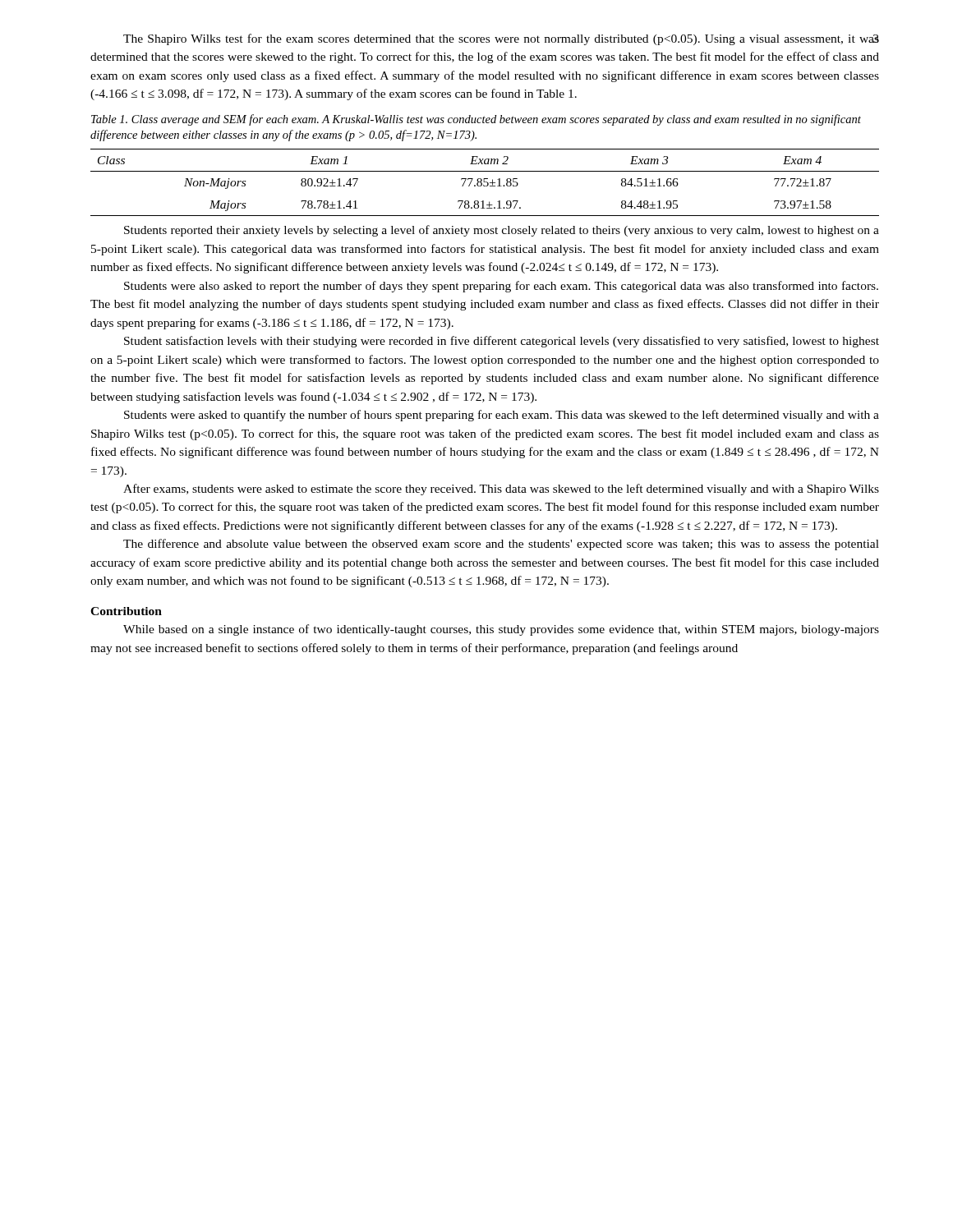The image size is (953, 1232).
Task: Point to the text starting "The Shapiro Wilks test for"
Action: (x=485, y=66)
